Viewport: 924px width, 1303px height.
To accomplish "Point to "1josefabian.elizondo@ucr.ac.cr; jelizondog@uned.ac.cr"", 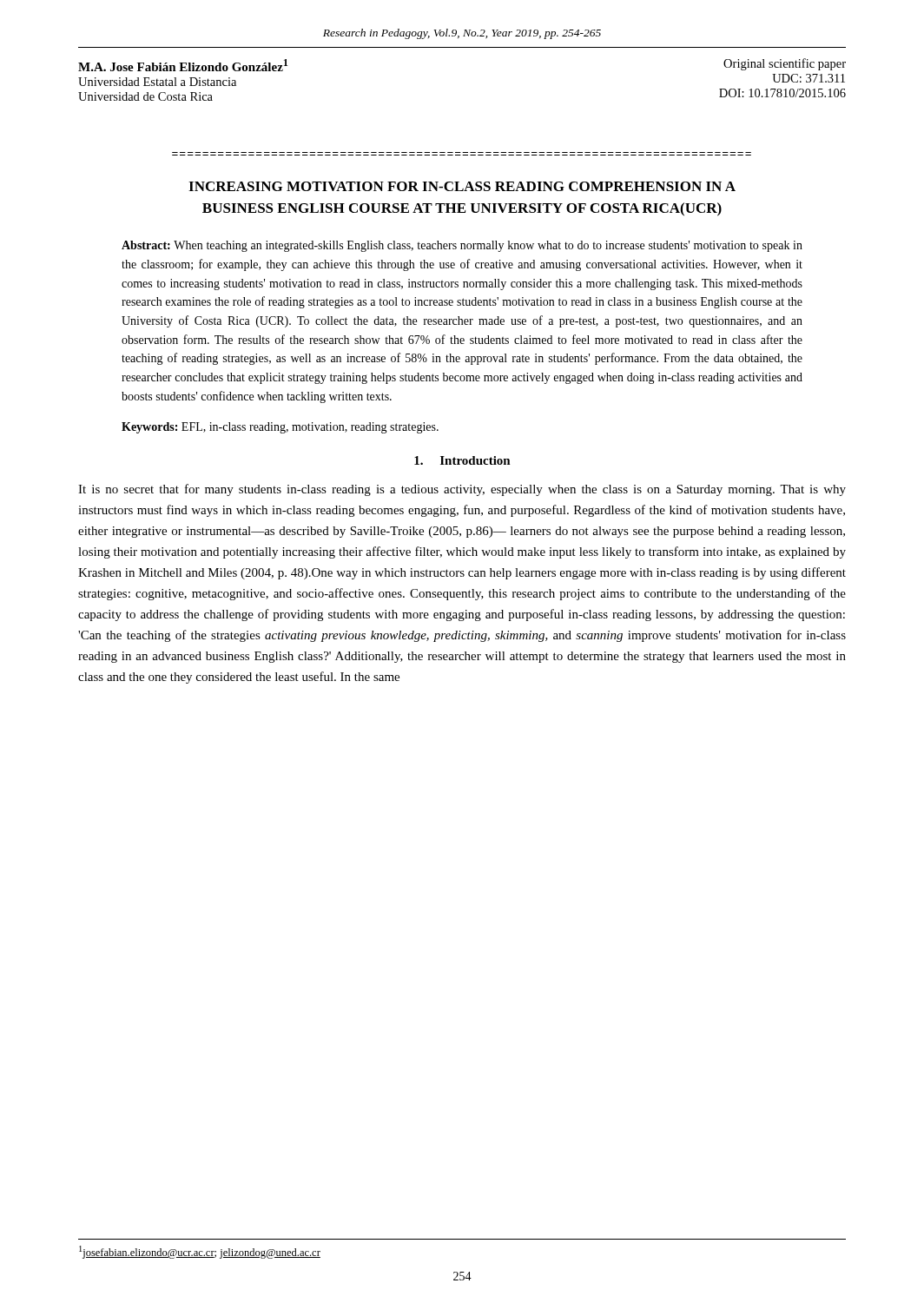I will coord(199,1251).
